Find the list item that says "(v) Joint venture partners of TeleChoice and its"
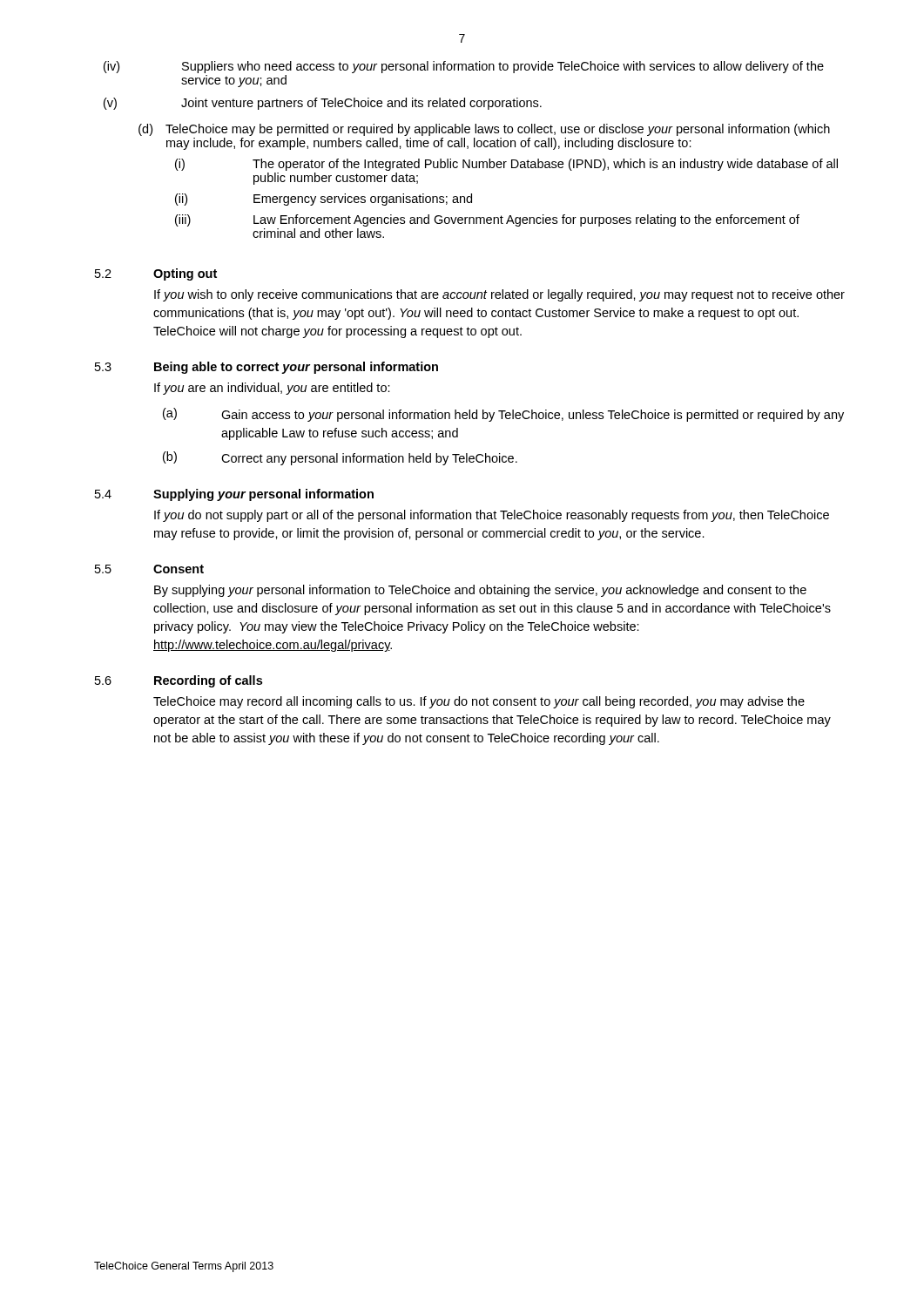Image resolution: width=924 pixels, height=1307 pixels. pos(470,103)
